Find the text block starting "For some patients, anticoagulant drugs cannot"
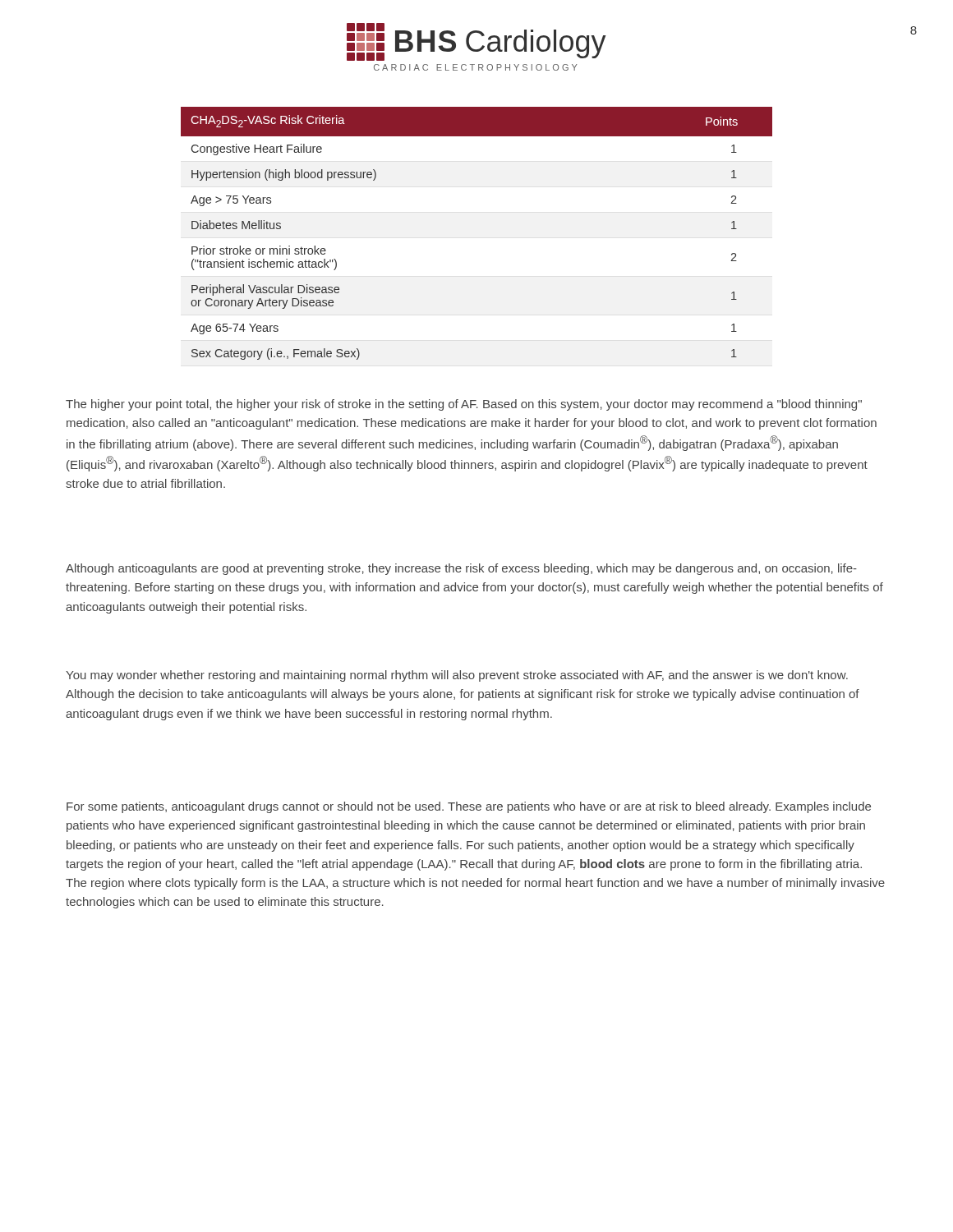The image size is (953, 1232). [x=476, y=854]
